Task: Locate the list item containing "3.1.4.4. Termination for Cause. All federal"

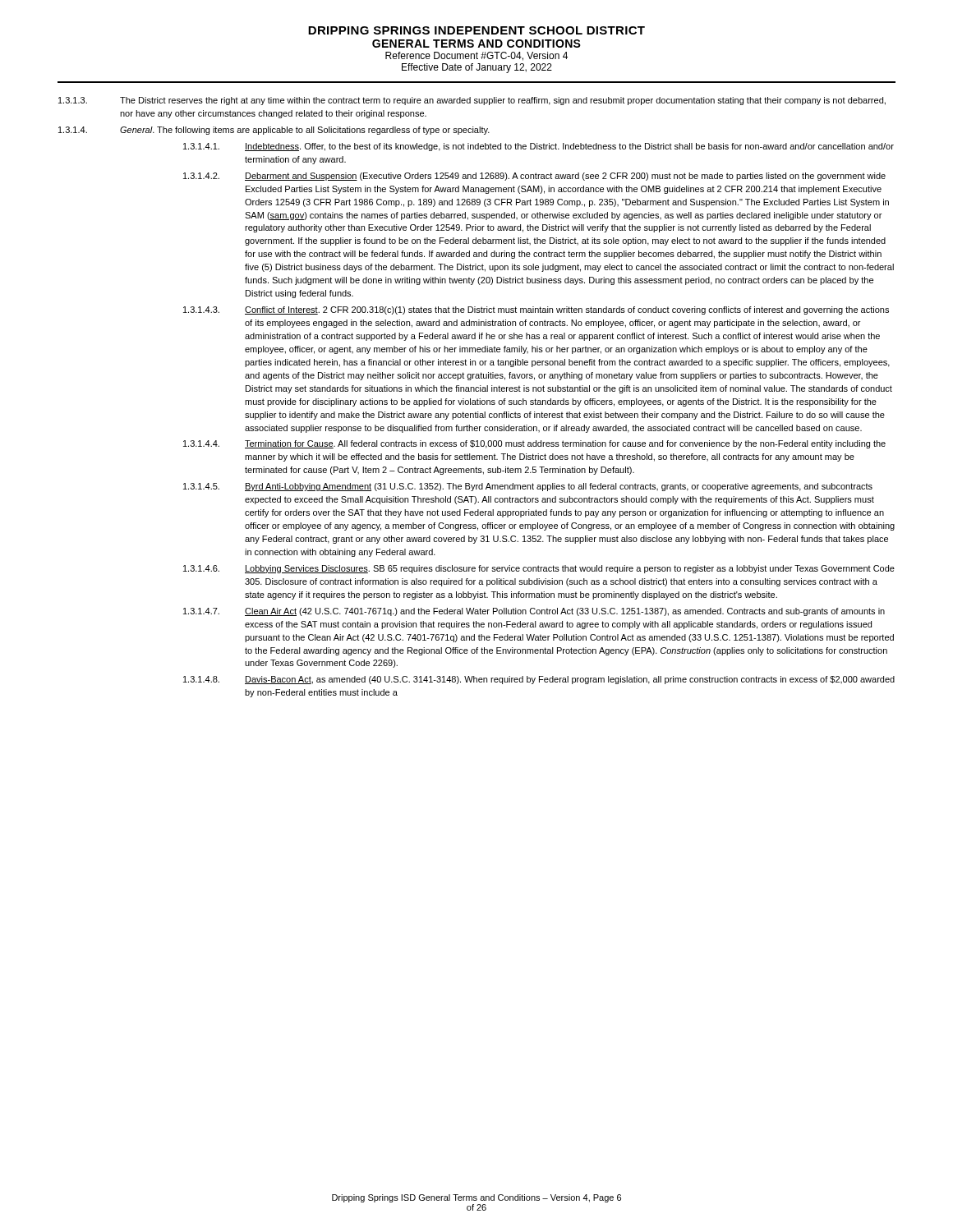Action: (x=539, y=458)
